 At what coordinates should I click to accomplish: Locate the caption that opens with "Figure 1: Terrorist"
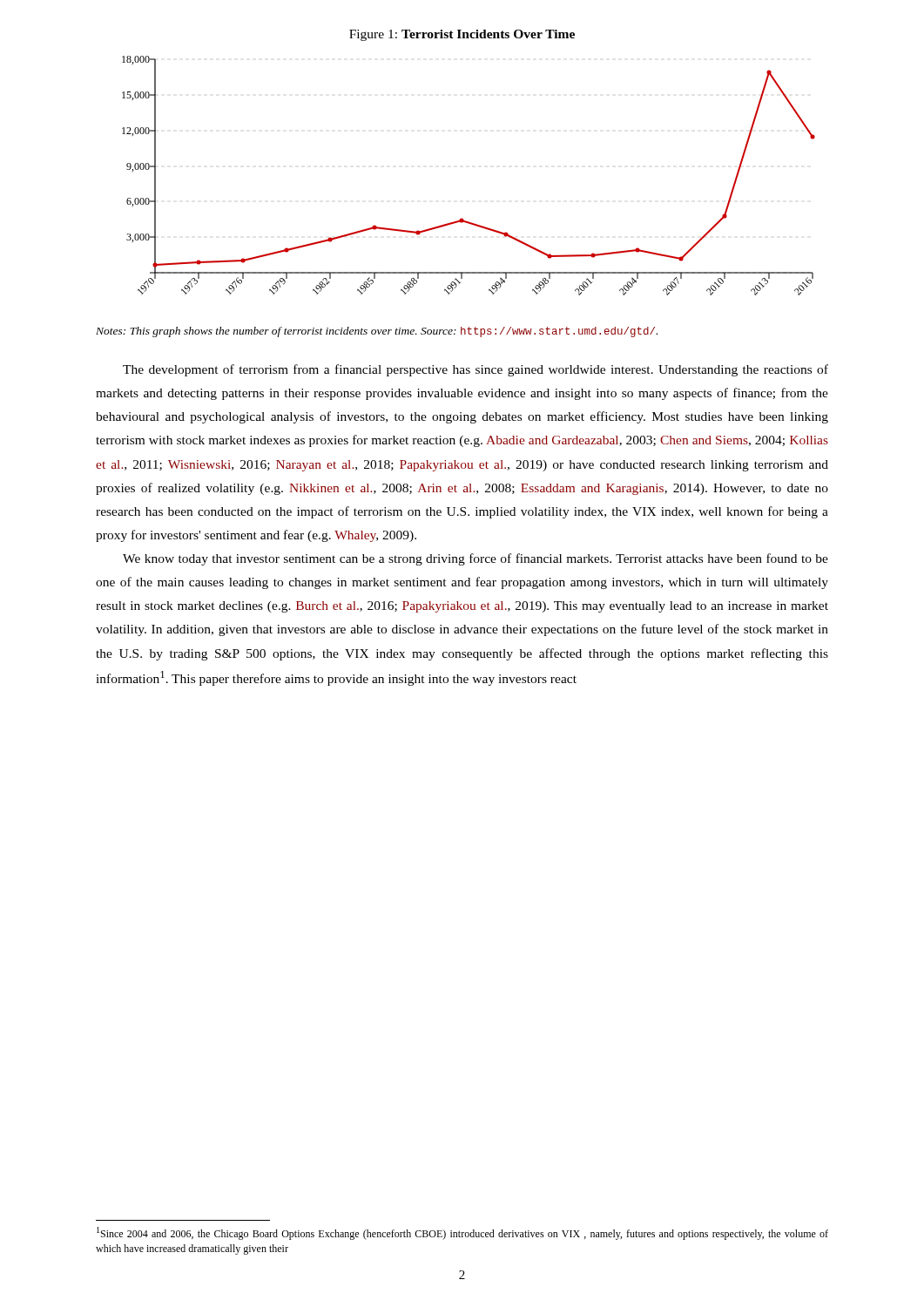[462, 34]
